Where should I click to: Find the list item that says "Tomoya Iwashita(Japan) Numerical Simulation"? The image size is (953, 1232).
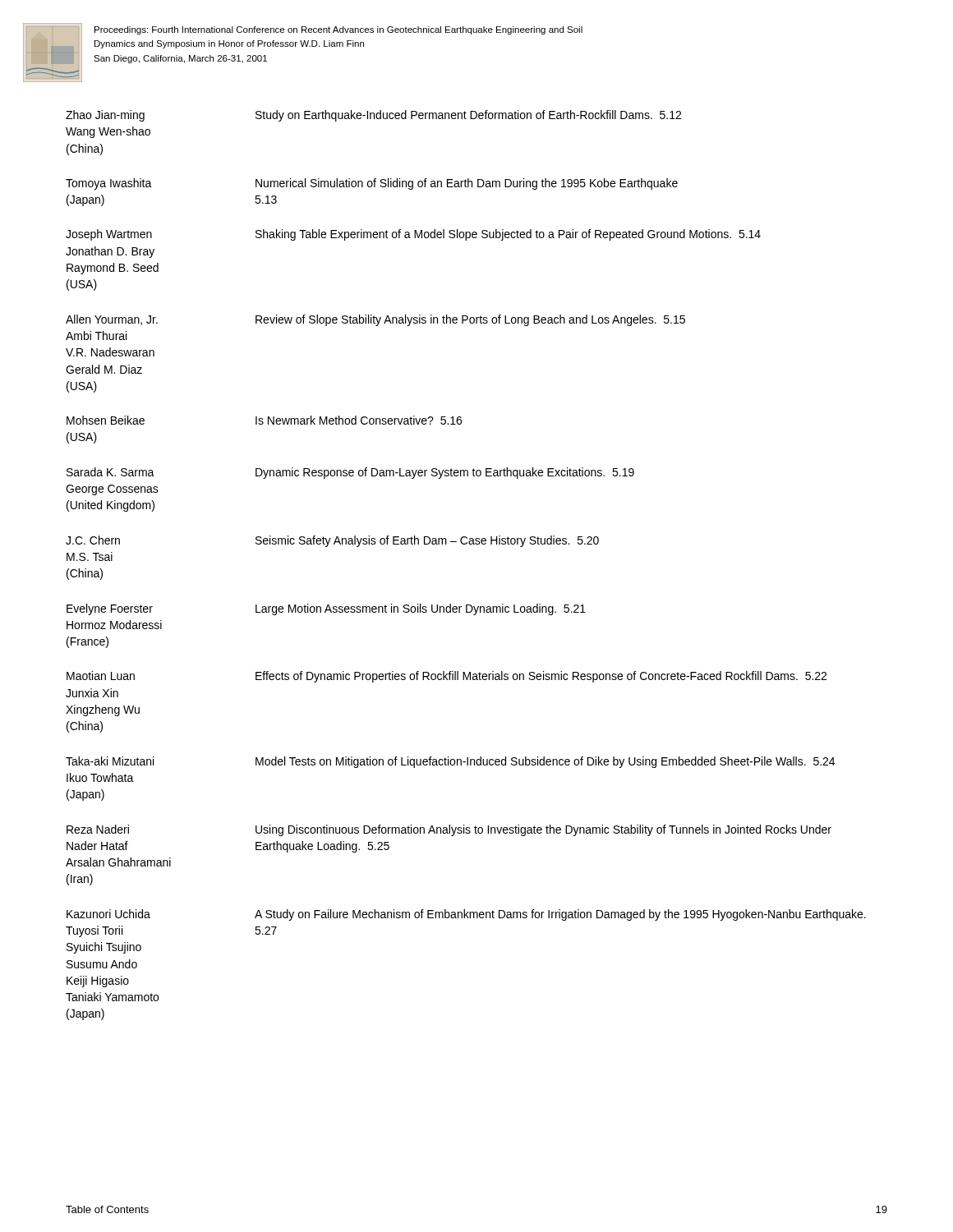(476, 192)
